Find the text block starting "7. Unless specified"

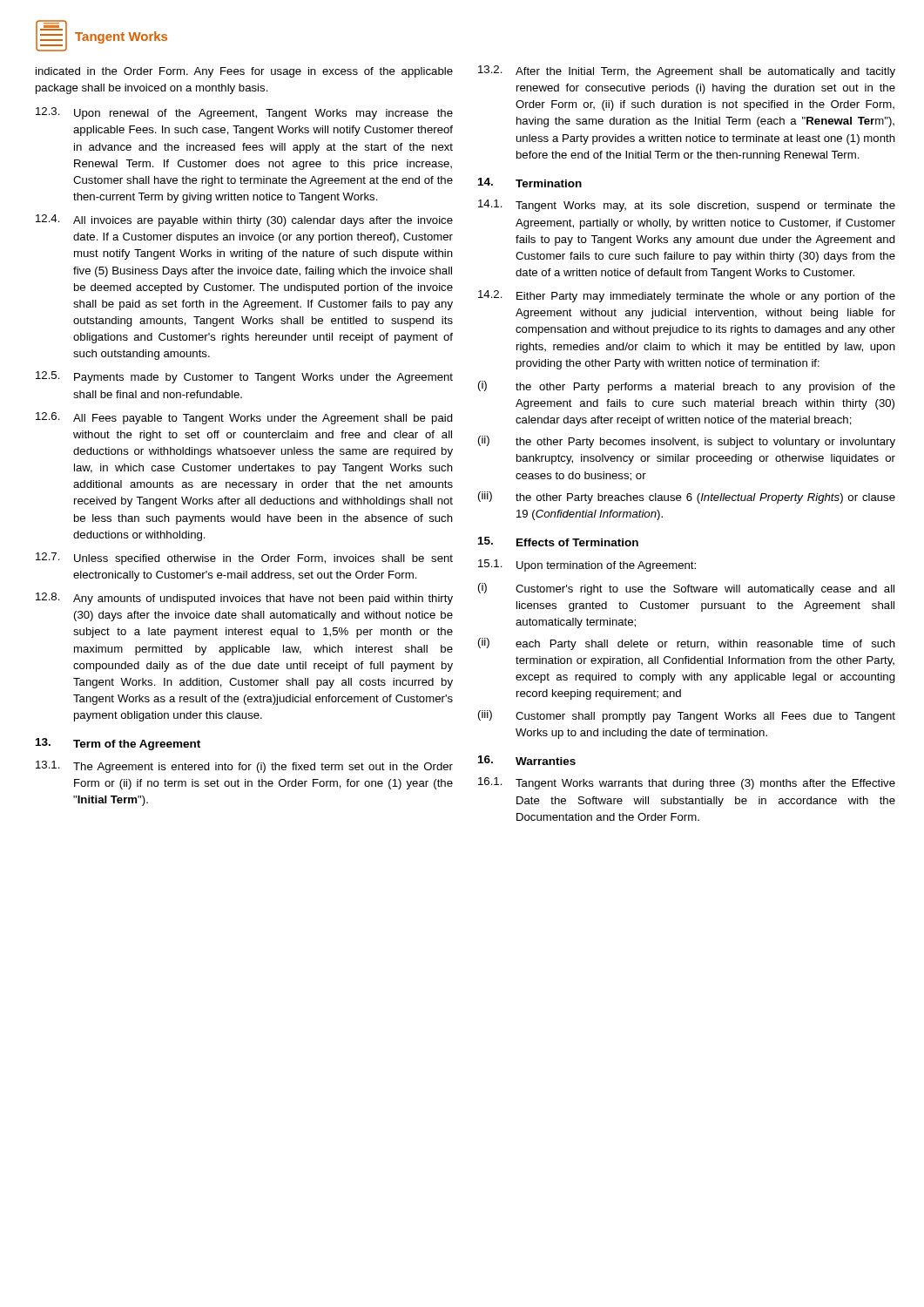tap(244, 566)
